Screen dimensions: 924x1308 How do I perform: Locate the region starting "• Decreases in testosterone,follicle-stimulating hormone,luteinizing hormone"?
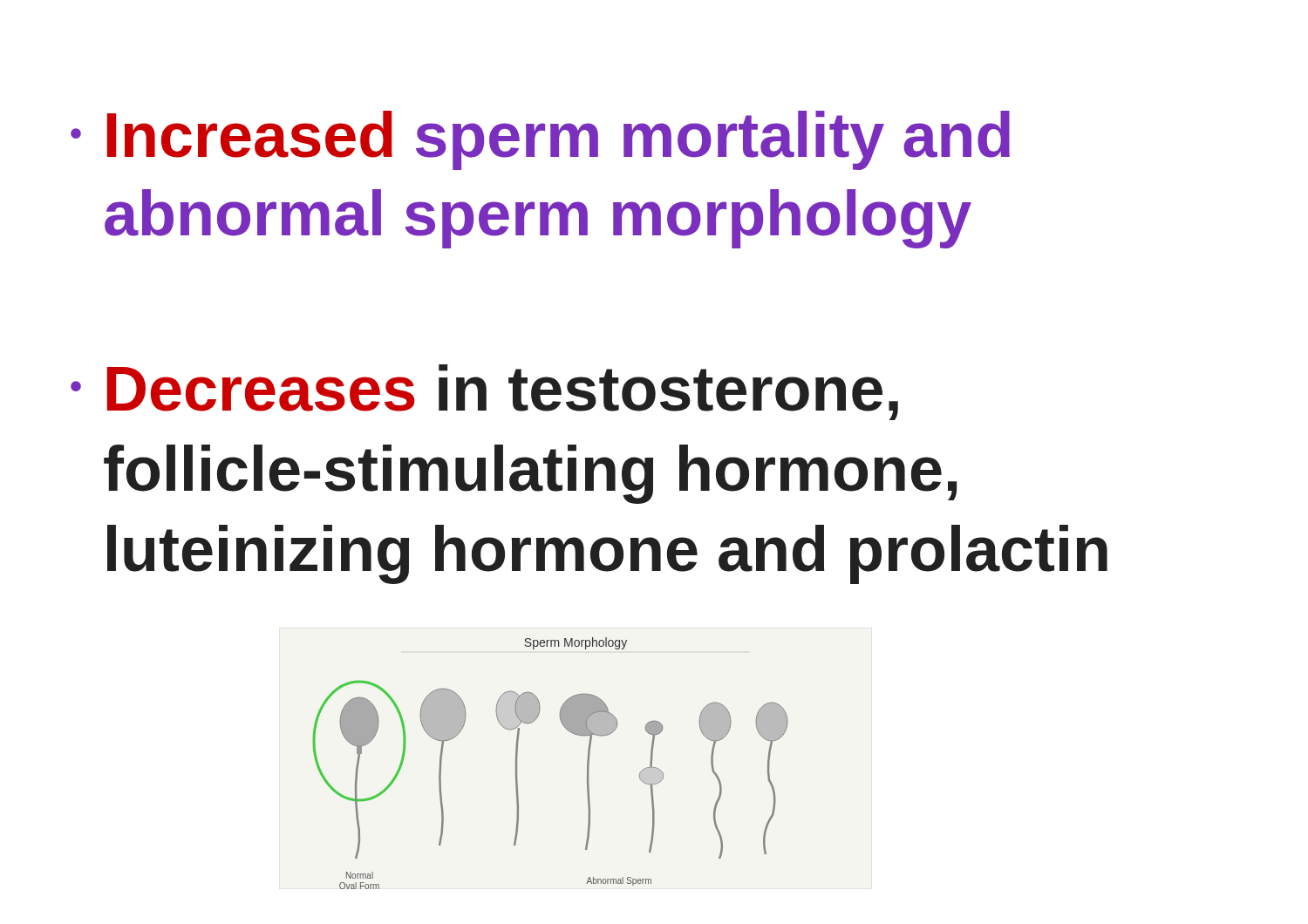click(x=590, y=469)
